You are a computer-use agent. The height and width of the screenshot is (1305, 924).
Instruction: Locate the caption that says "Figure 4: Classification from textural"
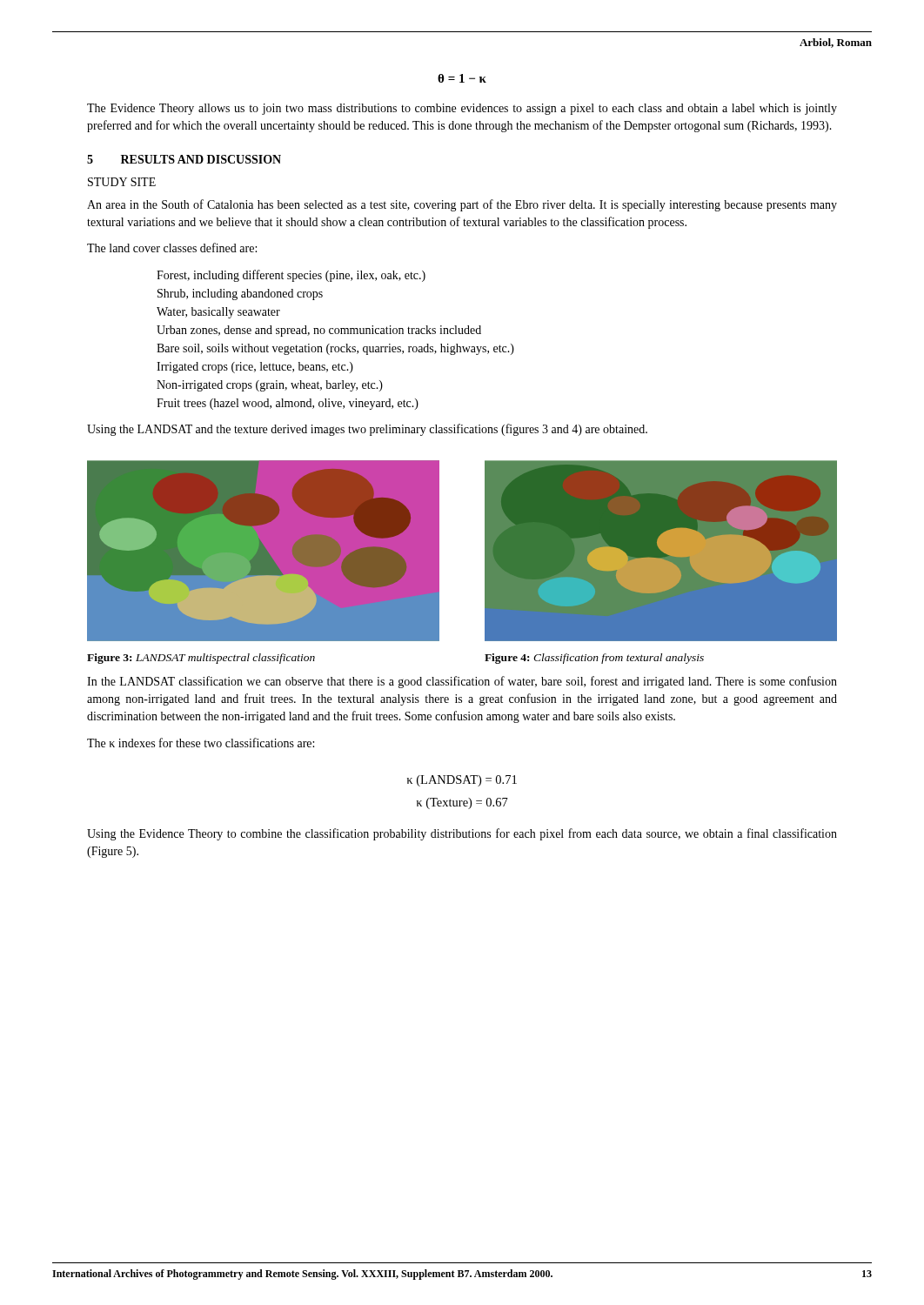click(594, 657)
